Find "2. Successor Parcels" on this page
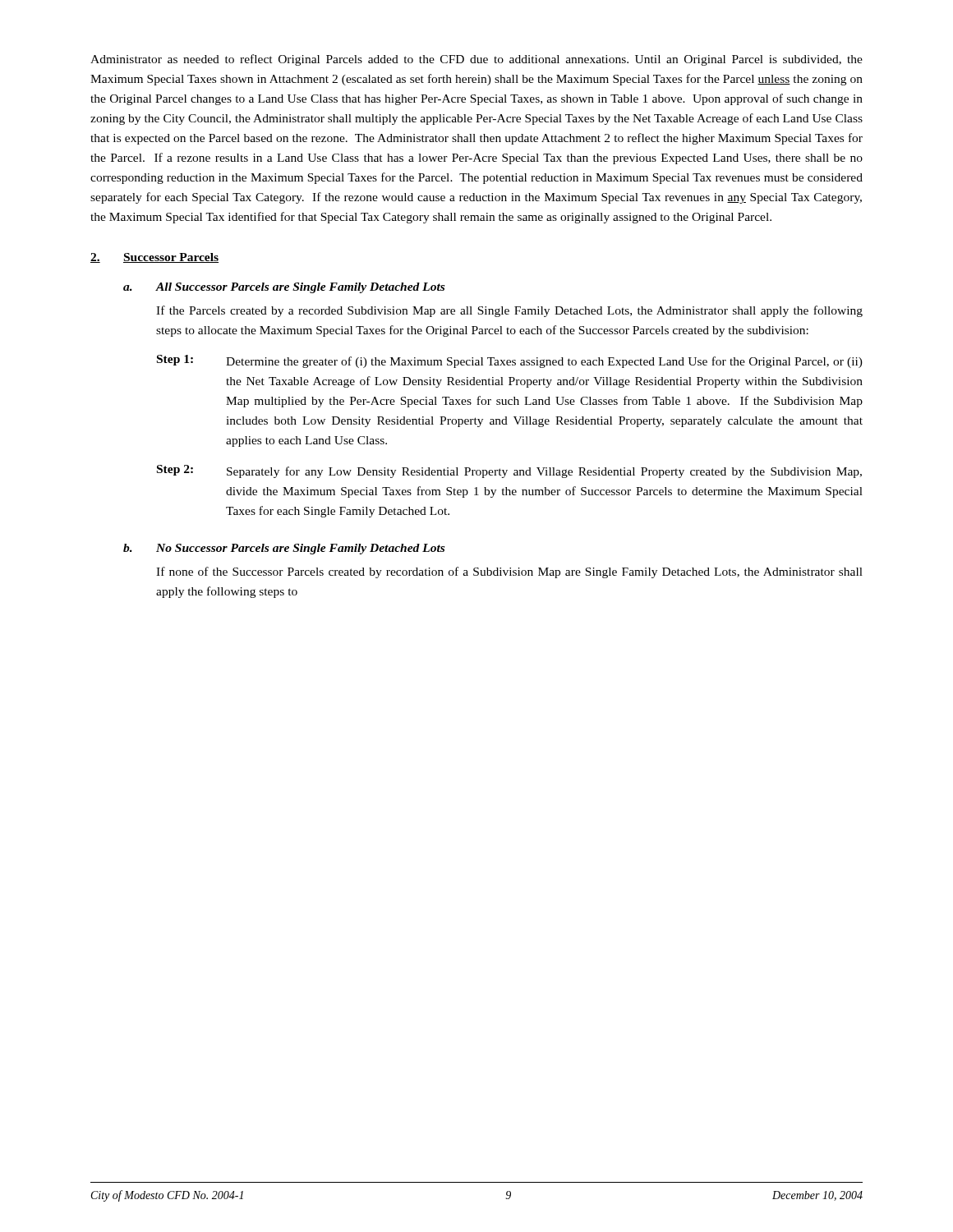Screen dimensions: 1232x953 (154, 258)
